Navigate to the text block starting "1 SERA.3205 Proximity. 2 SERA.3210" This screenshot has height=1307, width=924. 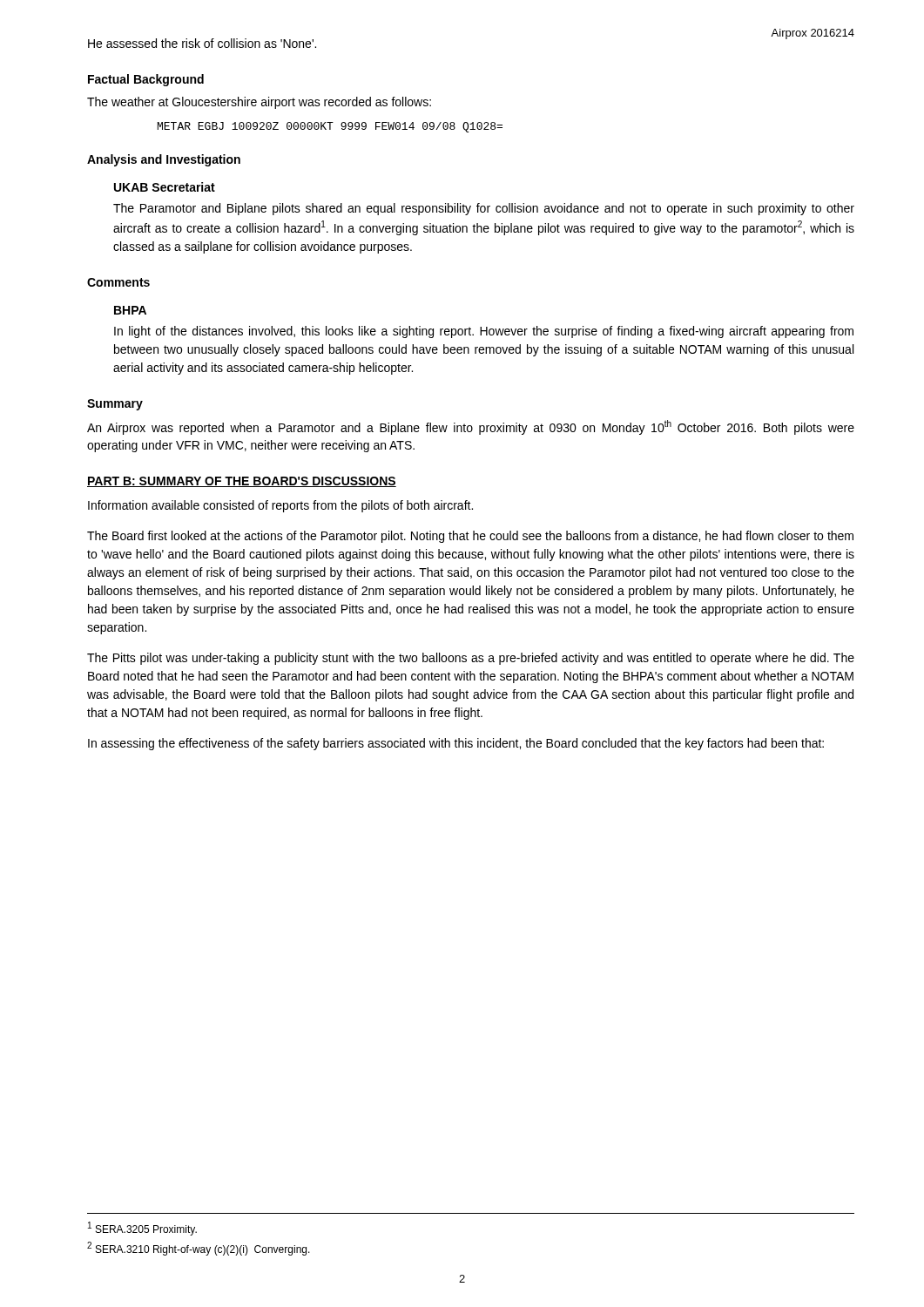click(142, 1229)
